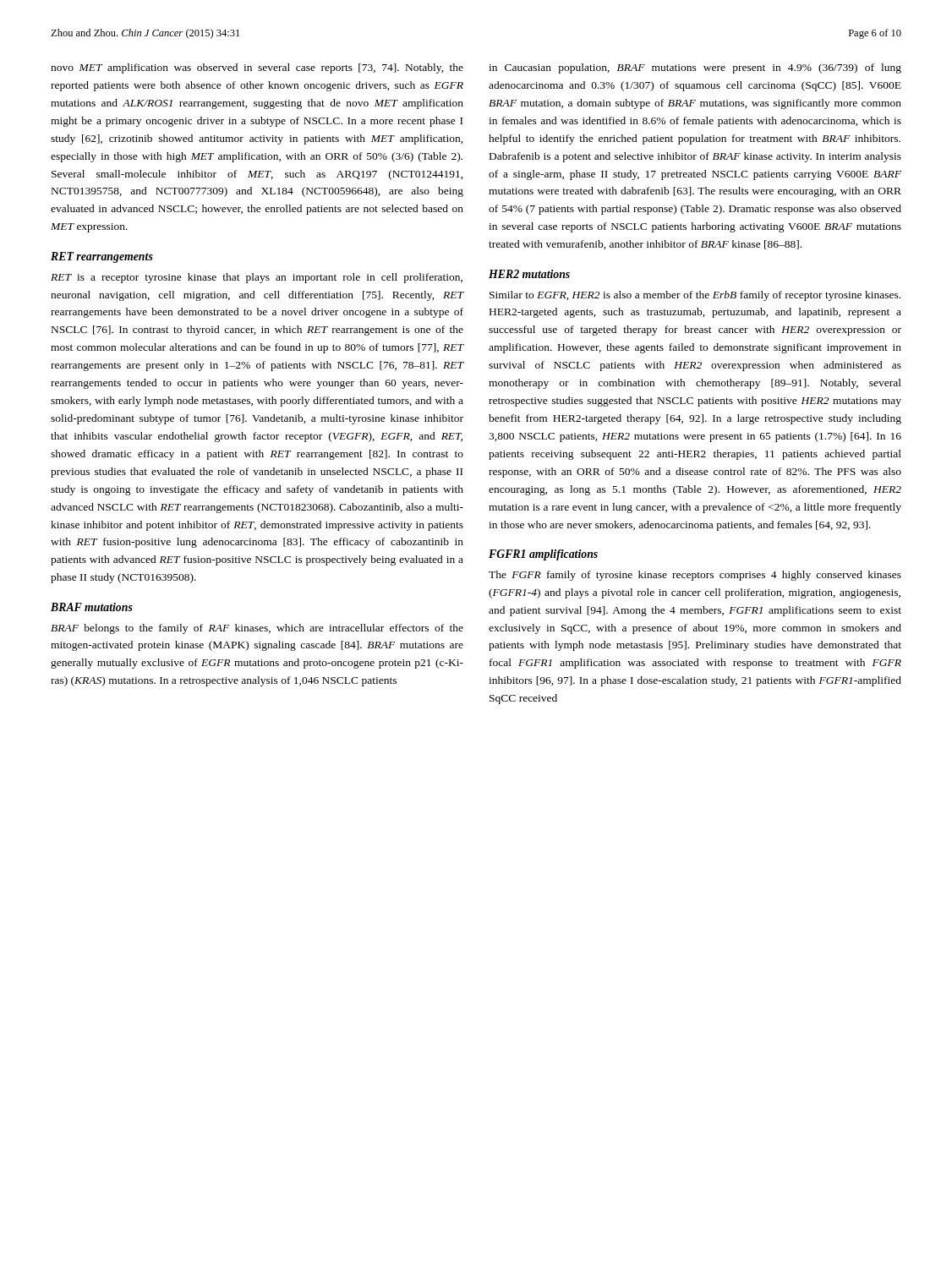The image size is (952, 1268).
Task: Find the text block that reads "RET is a receptor tyrosine kinase that plays"
Action: (257, 428)
